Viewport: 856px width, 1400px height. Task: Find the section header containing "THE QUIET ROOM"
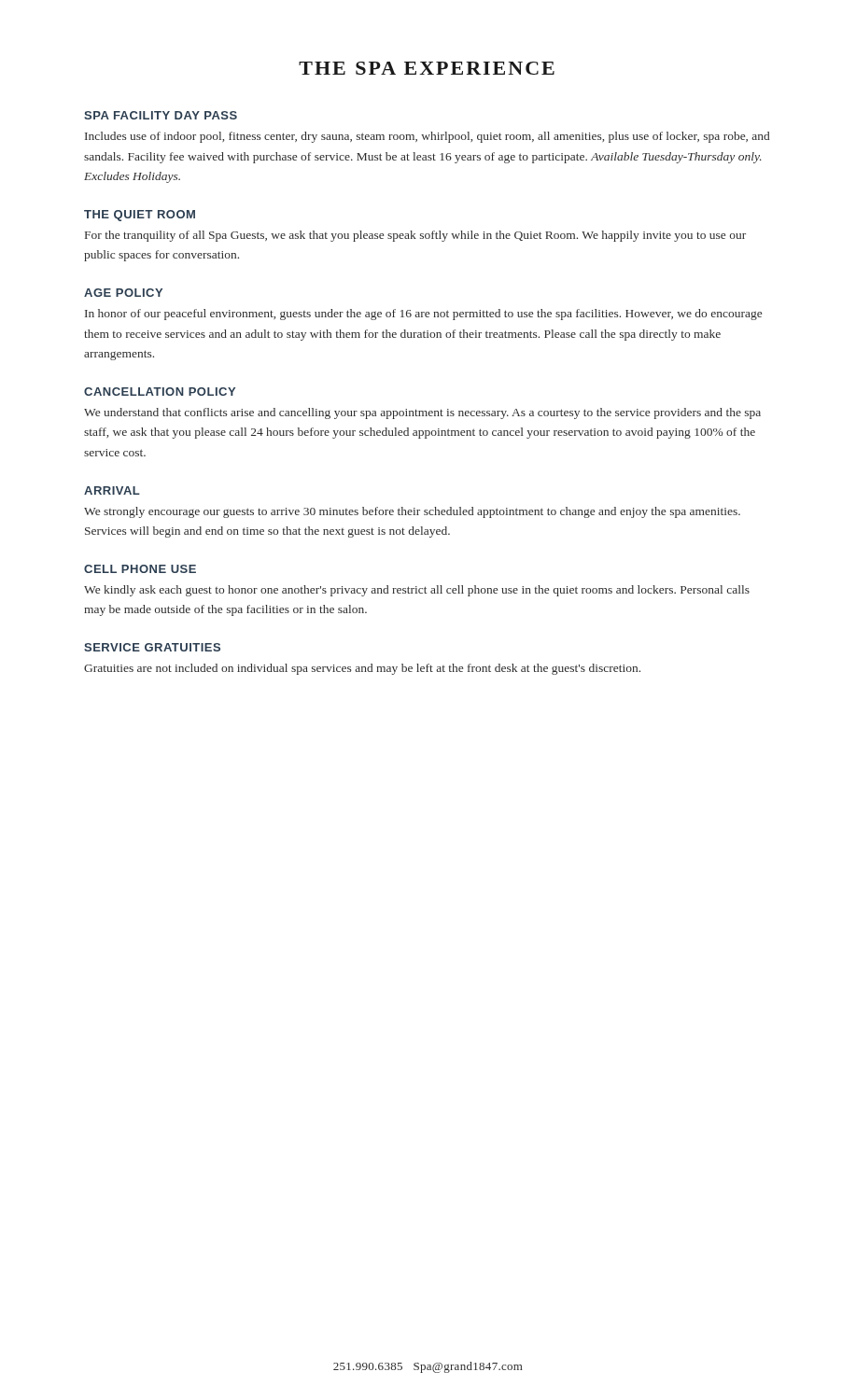140,214
